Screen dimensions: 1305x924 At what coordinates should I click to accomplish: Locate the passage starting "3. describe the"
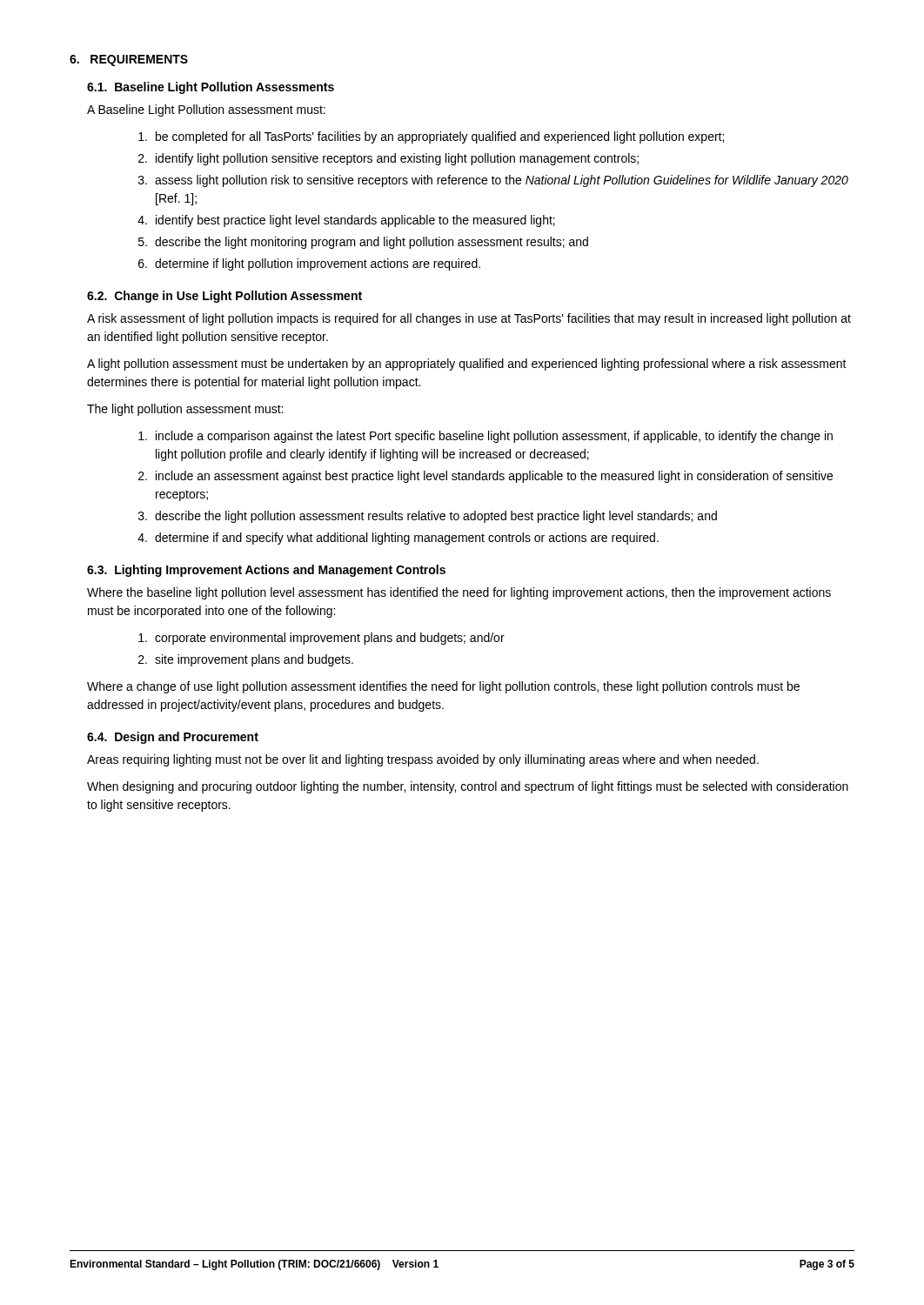click(x=488, y=516)
